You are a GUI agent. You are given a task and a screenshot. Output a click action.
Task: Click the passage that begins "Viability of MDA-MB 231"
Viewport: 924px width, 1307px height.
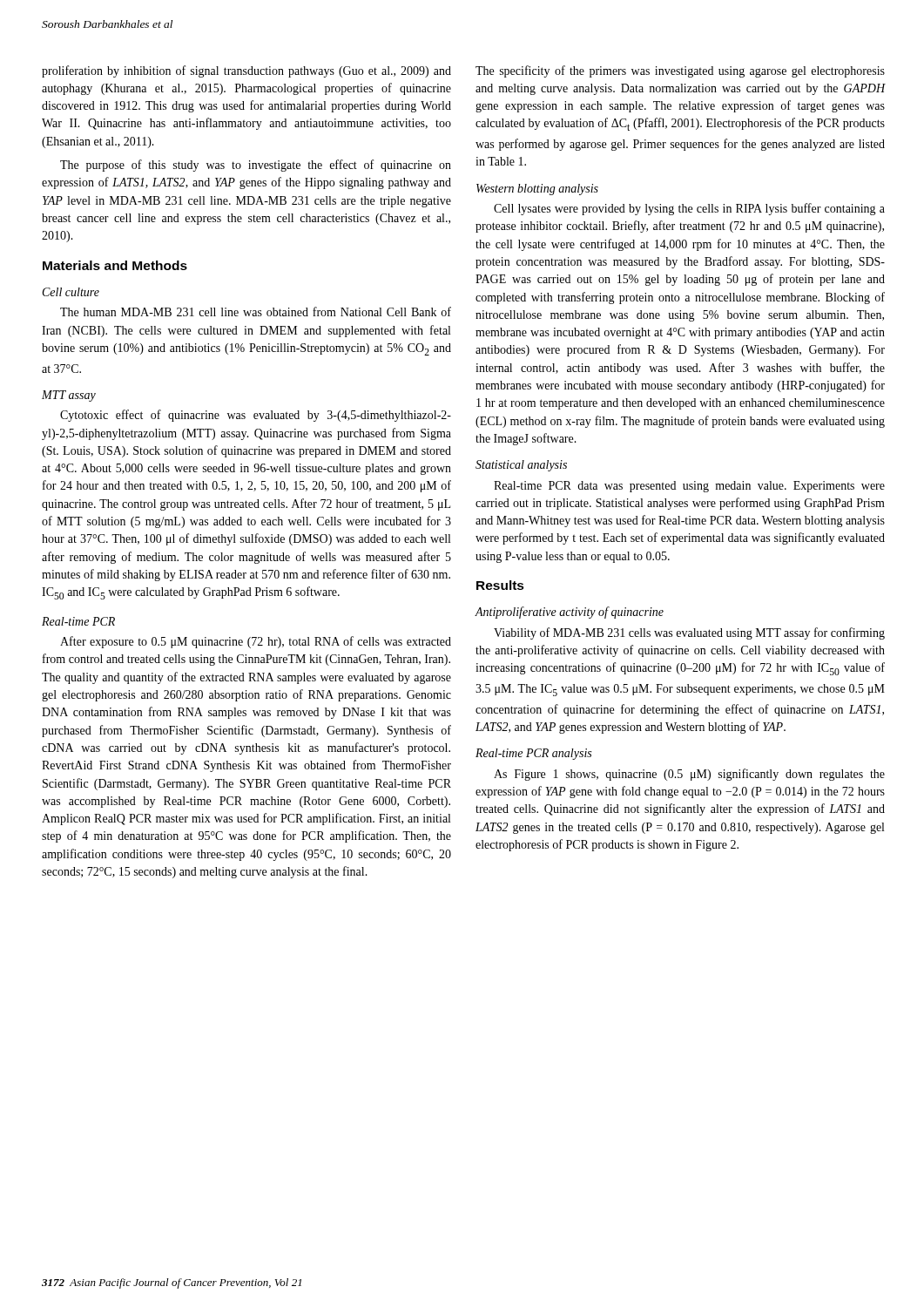[680, 681]
